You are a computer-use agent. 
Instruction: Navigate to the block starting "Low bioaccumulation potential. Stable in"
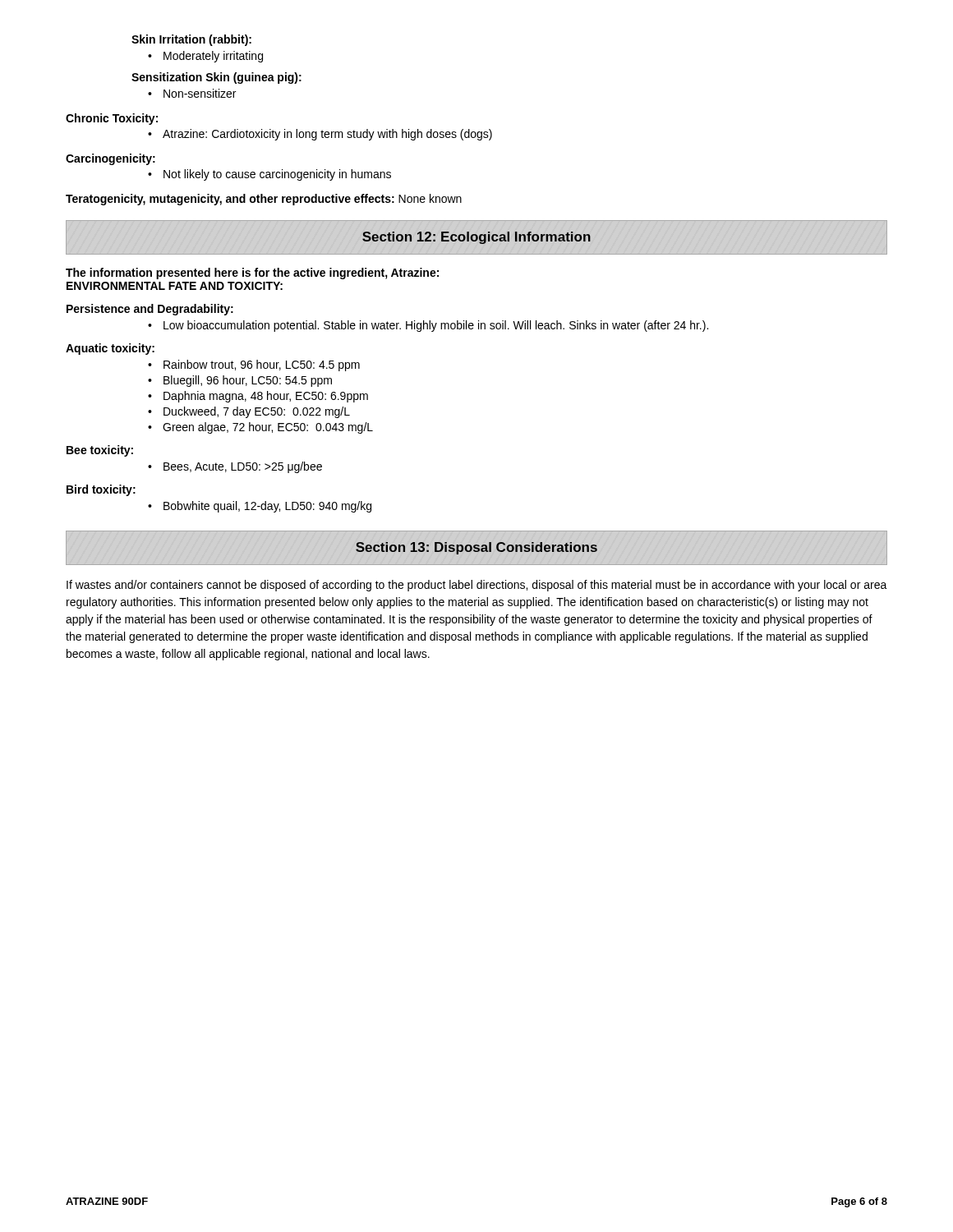click(x=436, y=325)
